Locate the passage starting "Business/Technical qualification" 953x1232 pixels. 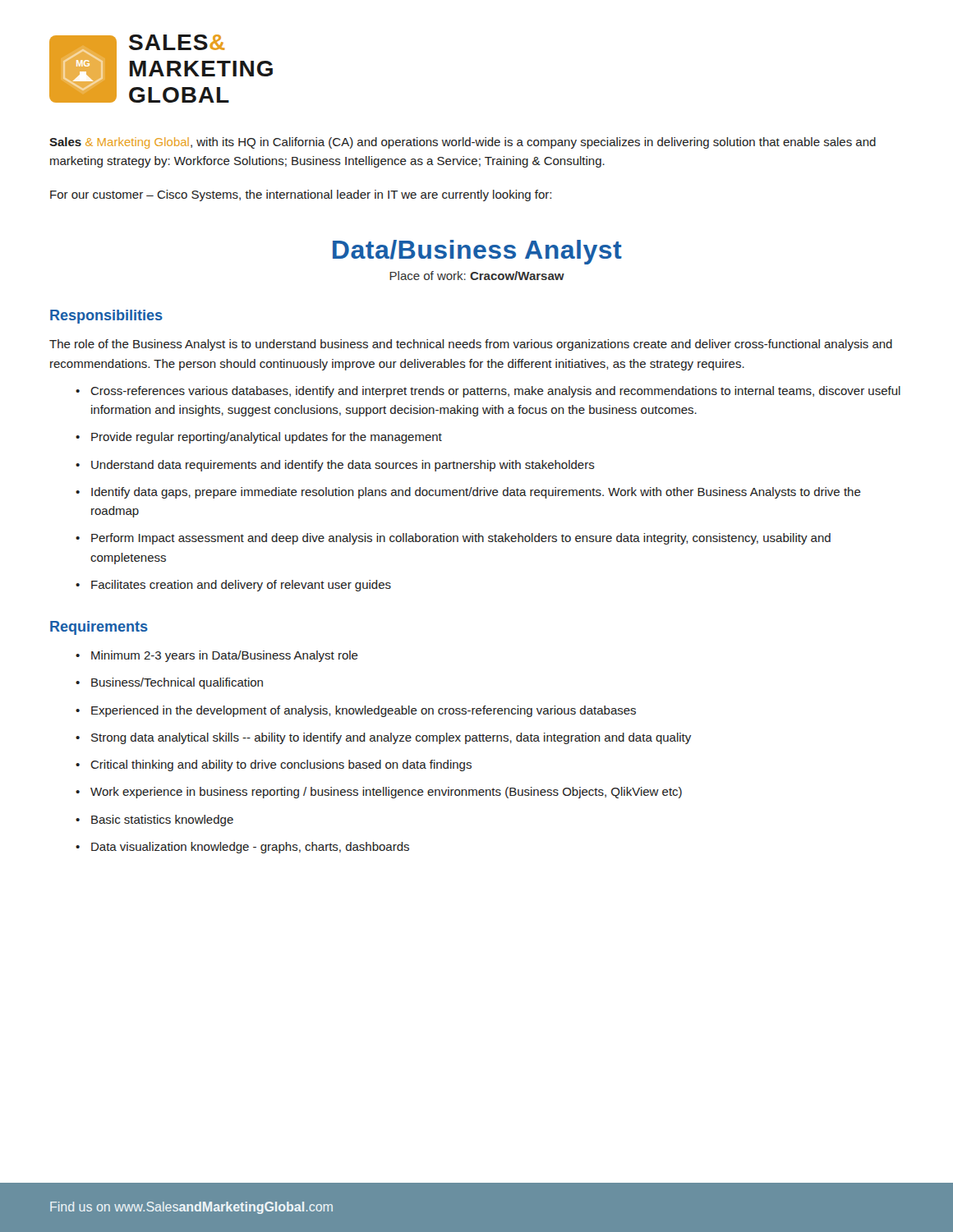pyautogui.click(x=177, y=682)
